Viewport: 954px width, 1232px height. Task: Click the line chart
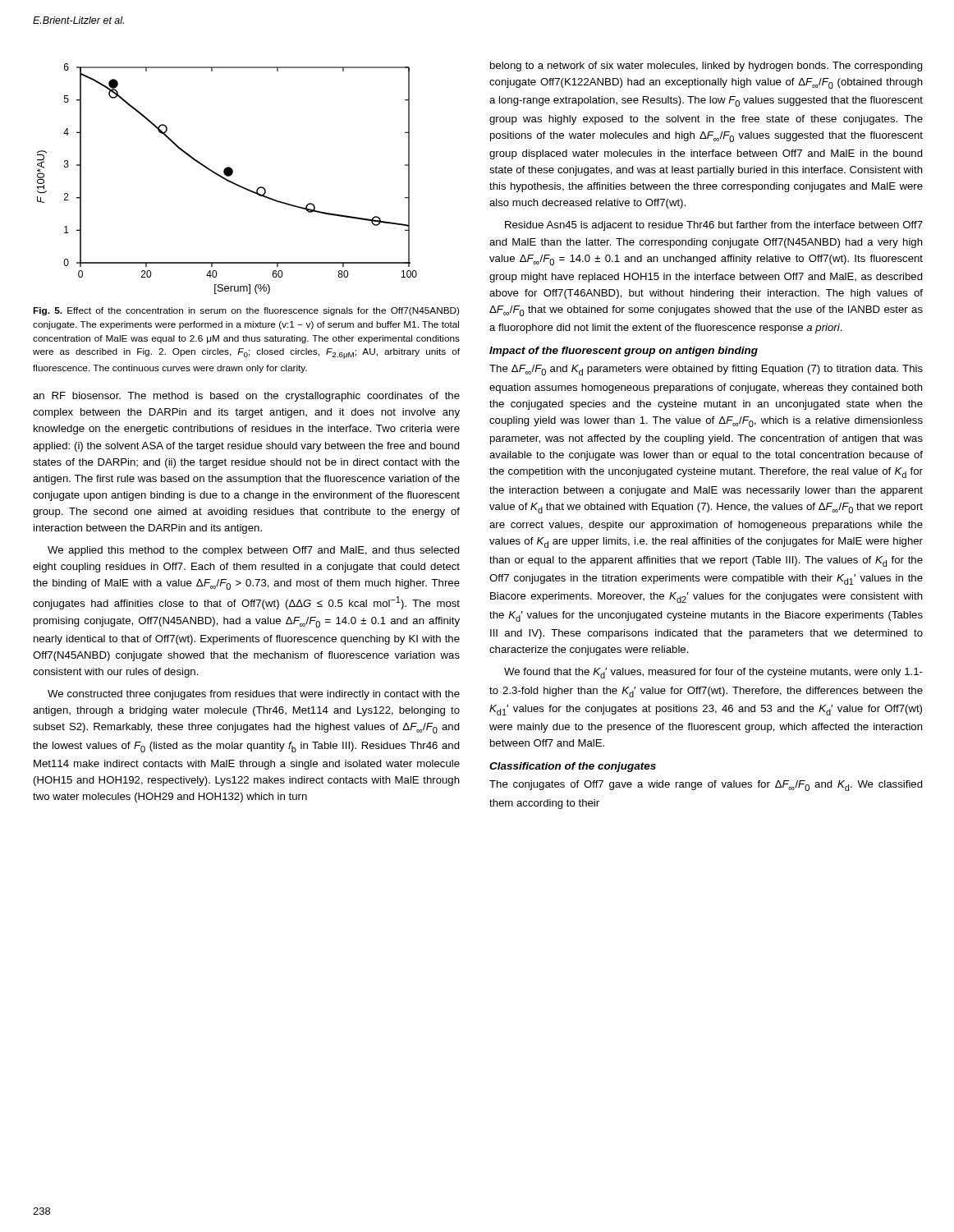[x=246, y=177]
